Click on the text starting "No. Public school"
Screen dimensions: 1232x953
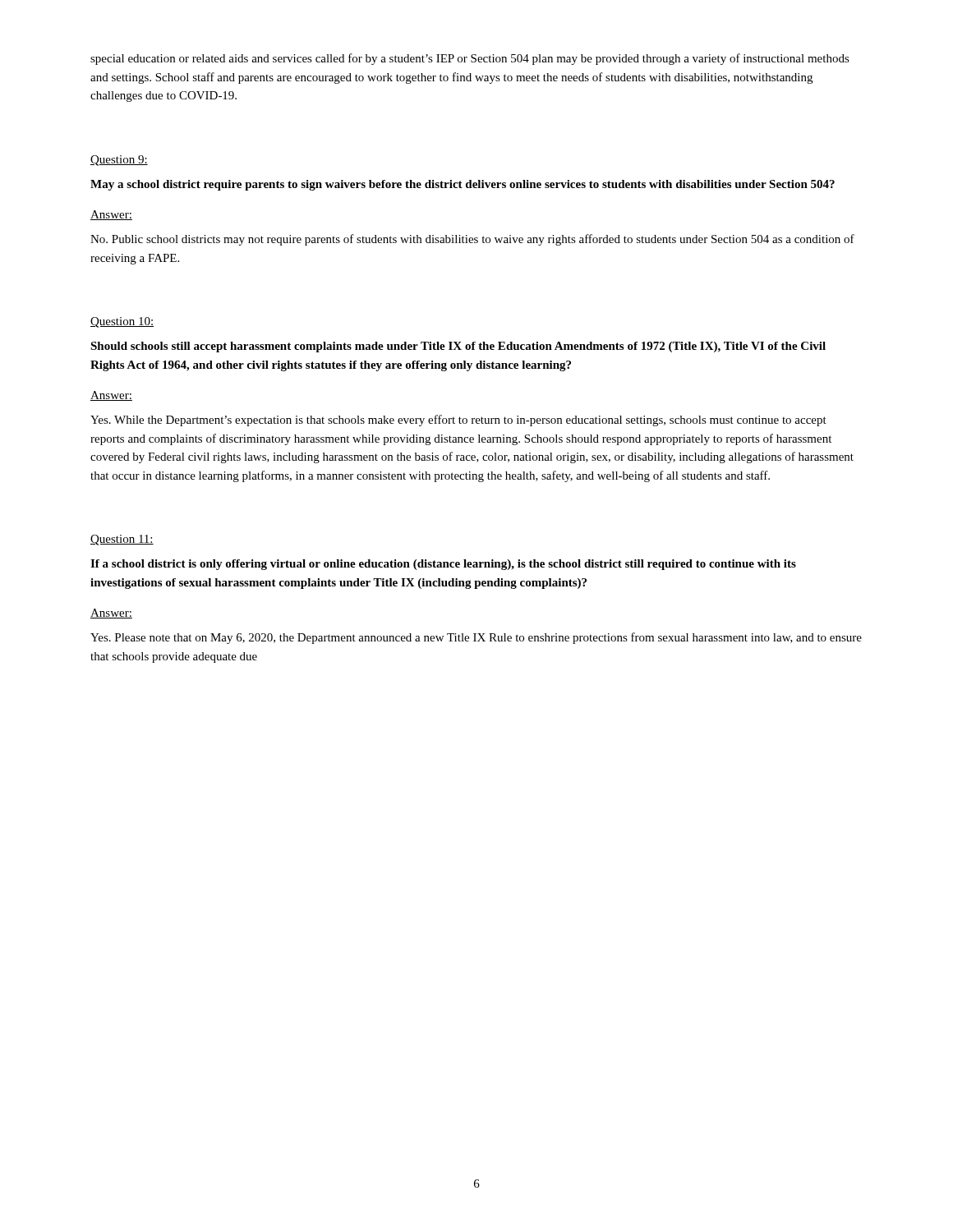tap(472, 248)
